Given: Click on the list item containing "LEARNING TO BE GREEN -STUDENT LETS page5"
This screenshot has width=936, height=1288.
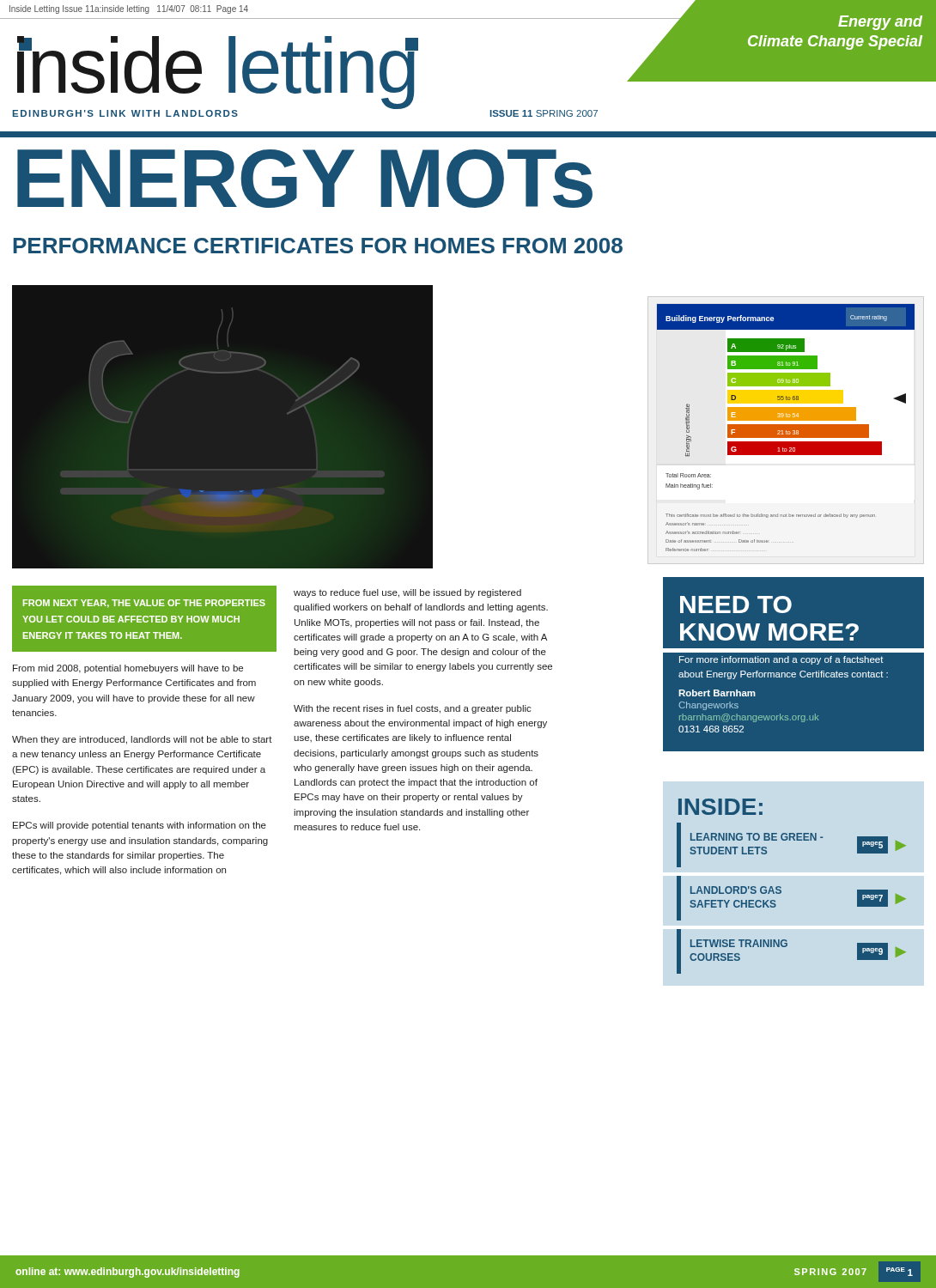Looking at the screenshot, I should 793,845.
